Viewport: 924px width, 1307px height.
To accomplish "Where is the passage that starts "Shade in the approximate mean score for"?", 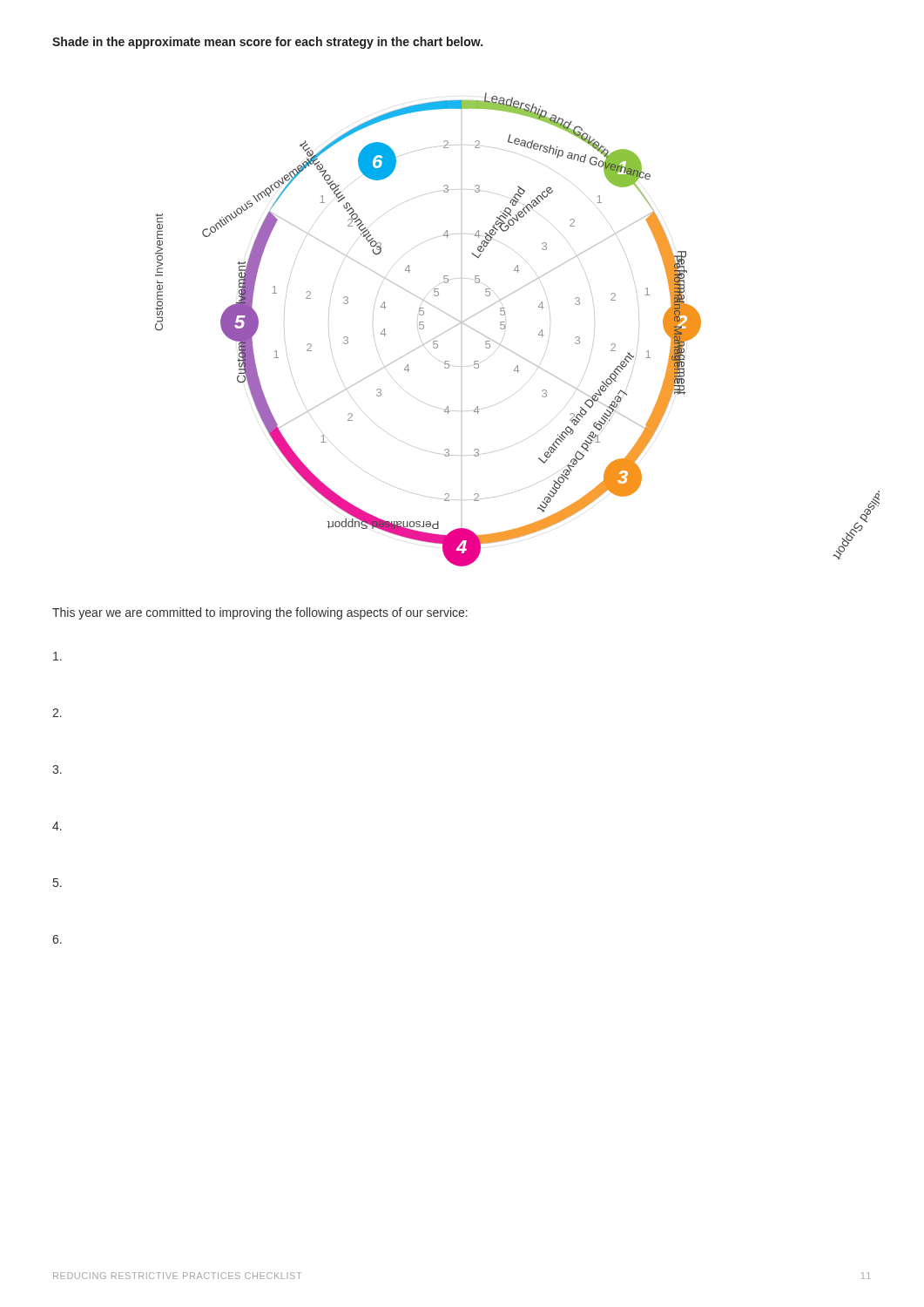I will pos(268,42).
